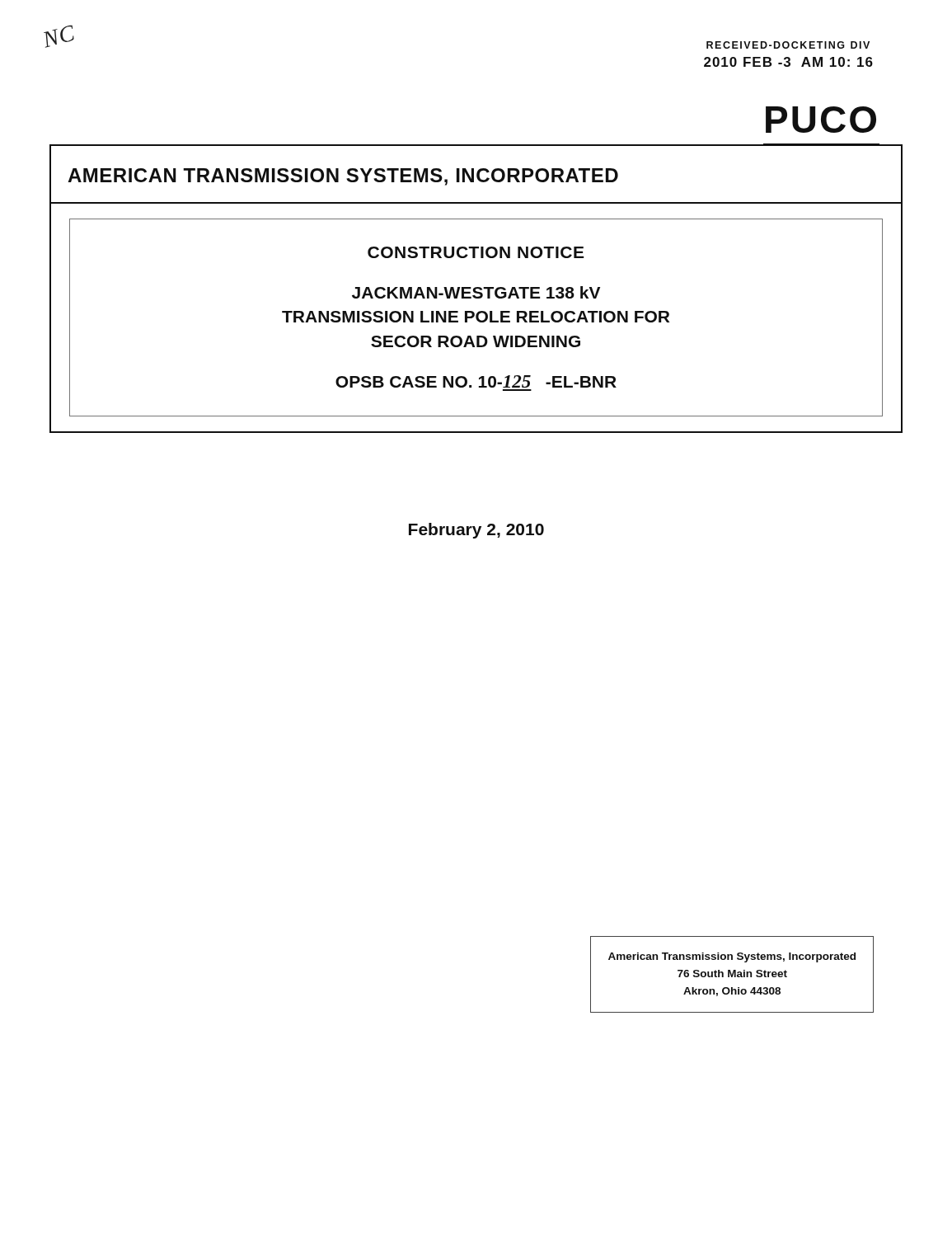Navigate to the text block starting "AMERICAN TRANSMISSION SYSTEMS, INCORPORATED"
Viewport: 952px width, 1237px height.
343,175
